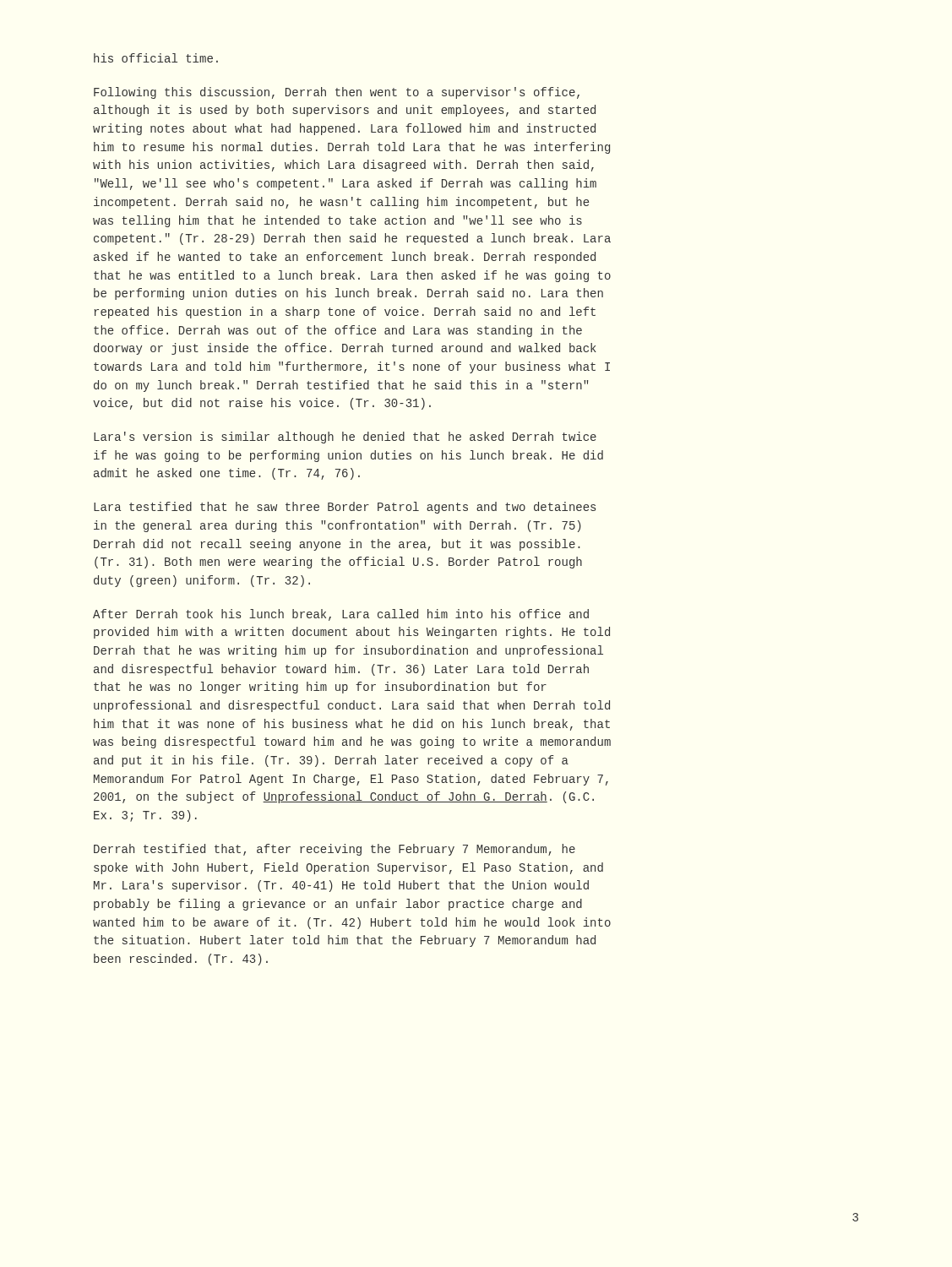The height and width of the screenshot is (1267, 952).
Task: Find "his official time." on this page
Action: (157, 59)
